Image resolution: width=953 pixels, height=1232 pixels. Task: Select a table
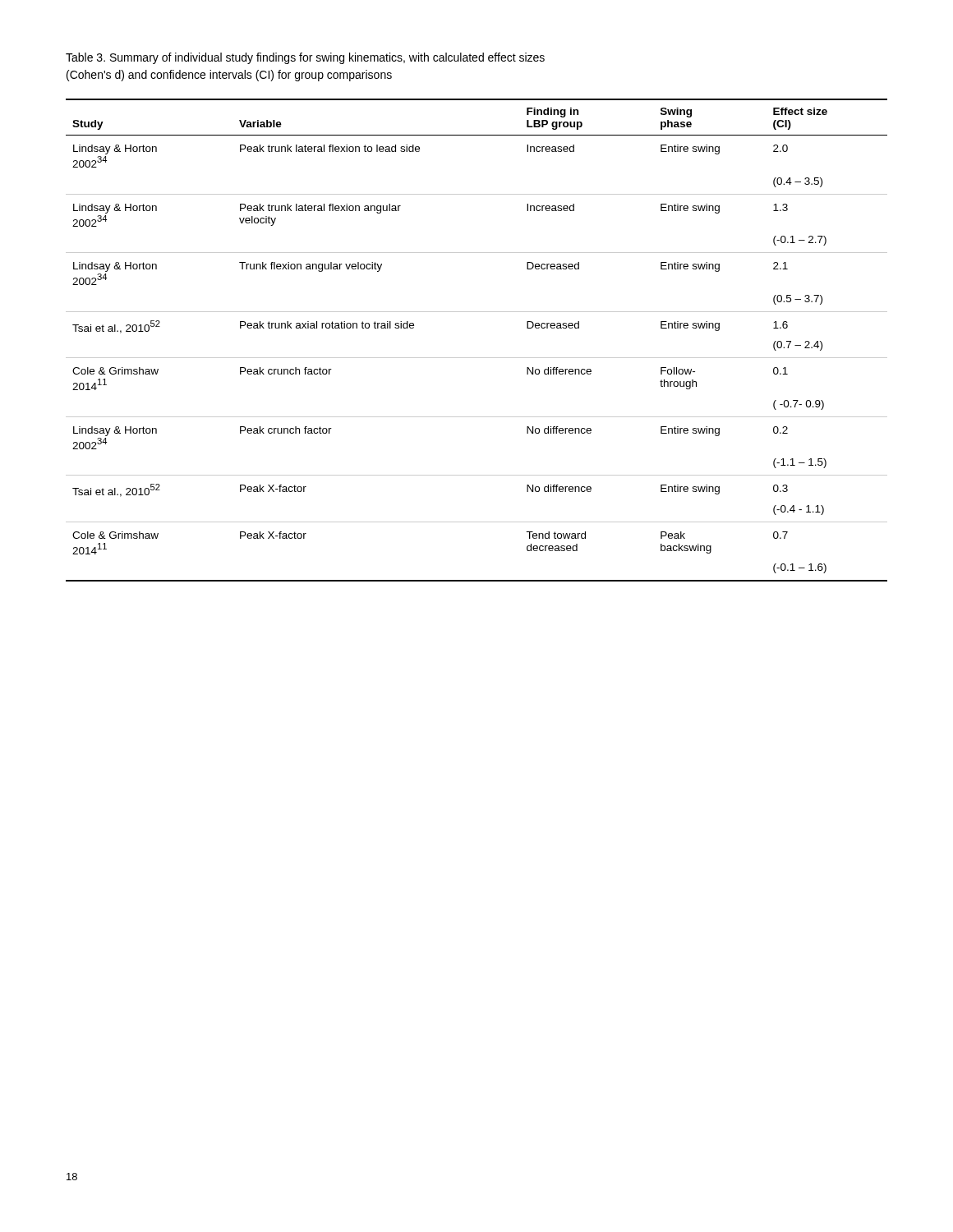476,340
